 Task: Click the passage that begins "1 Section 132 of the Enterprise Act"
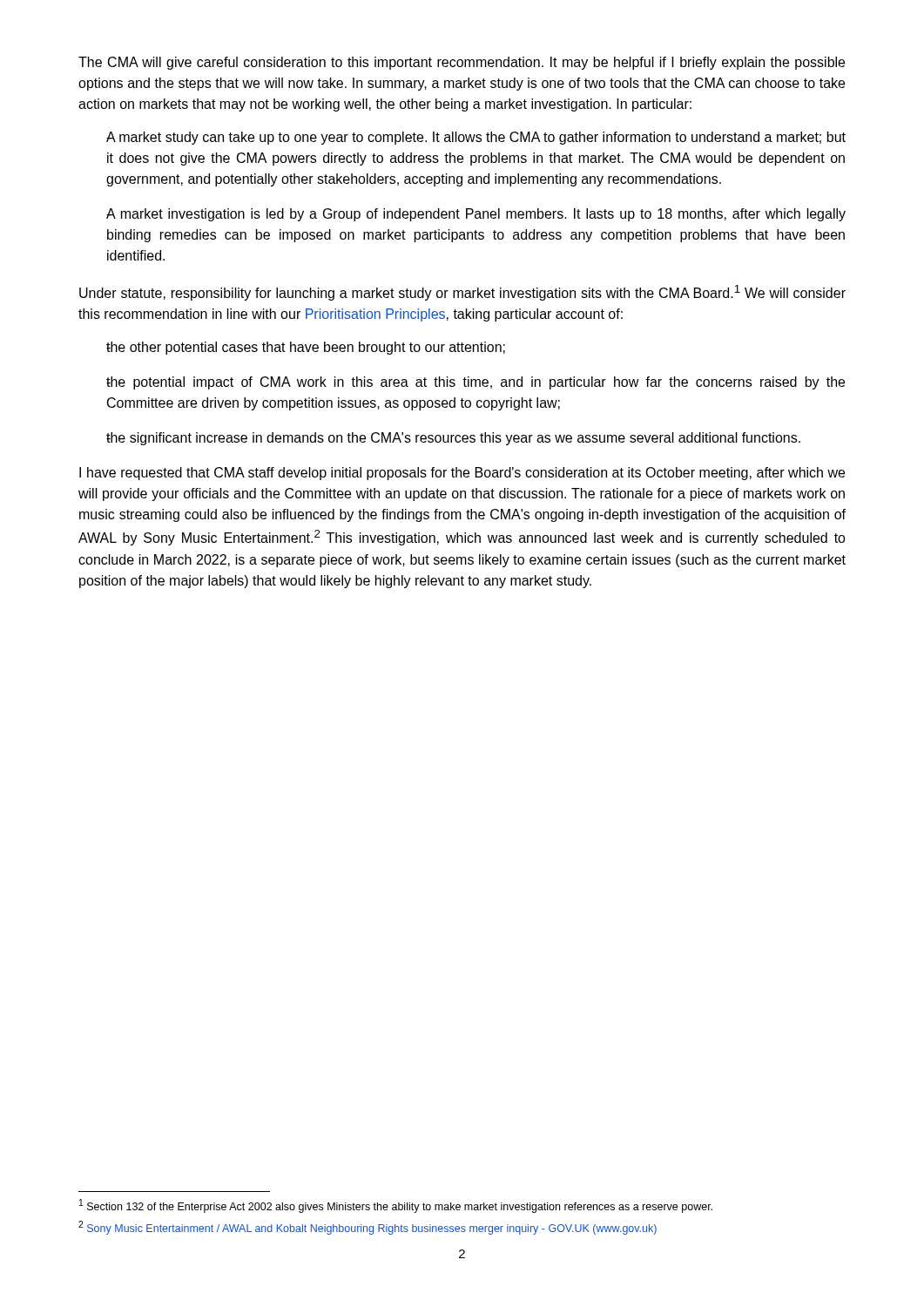point(462,1206)
